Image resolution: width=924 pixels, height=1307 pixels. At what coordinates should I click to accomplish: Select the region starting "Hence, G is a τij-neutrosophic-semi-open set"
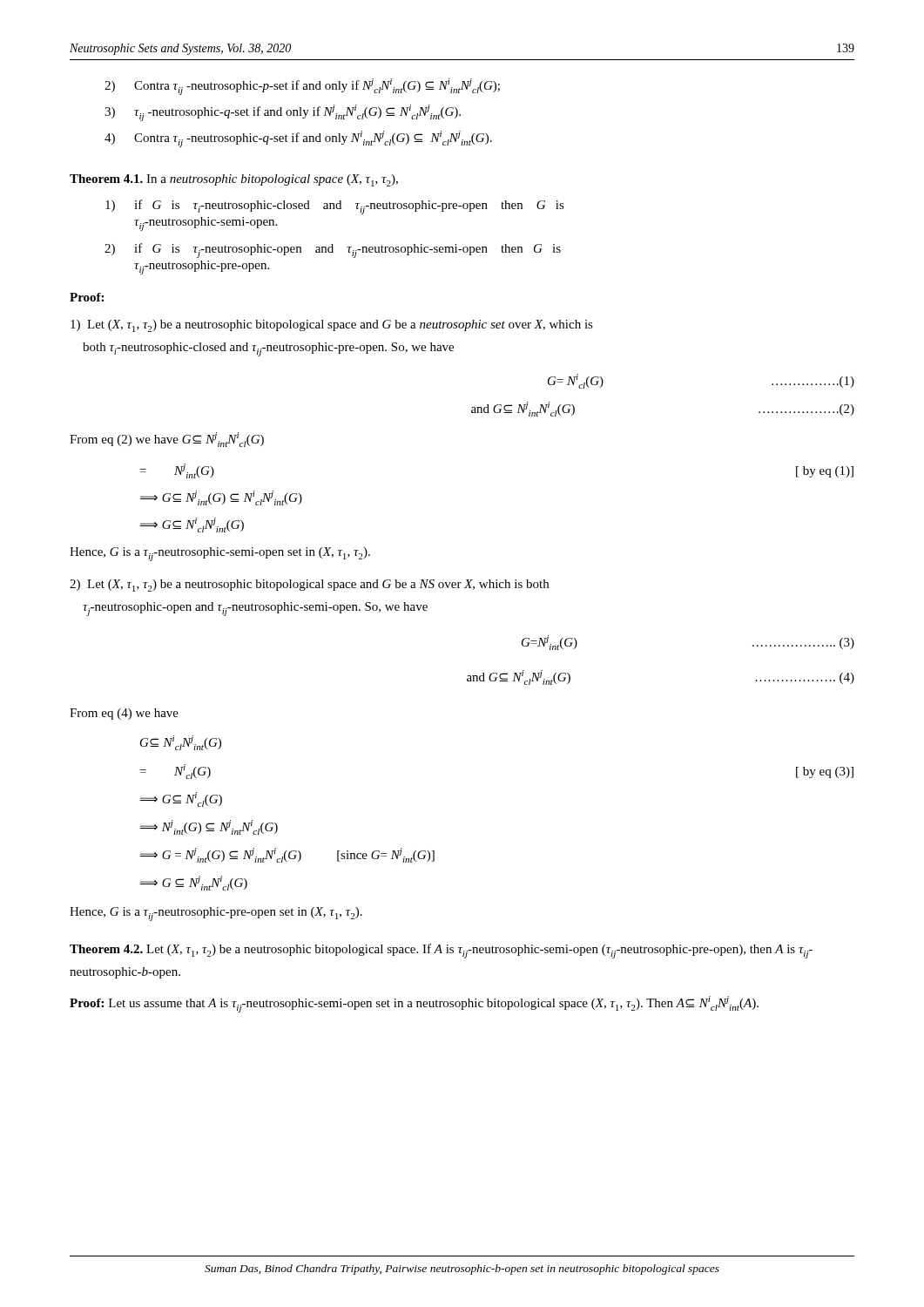tap(220, 553)
